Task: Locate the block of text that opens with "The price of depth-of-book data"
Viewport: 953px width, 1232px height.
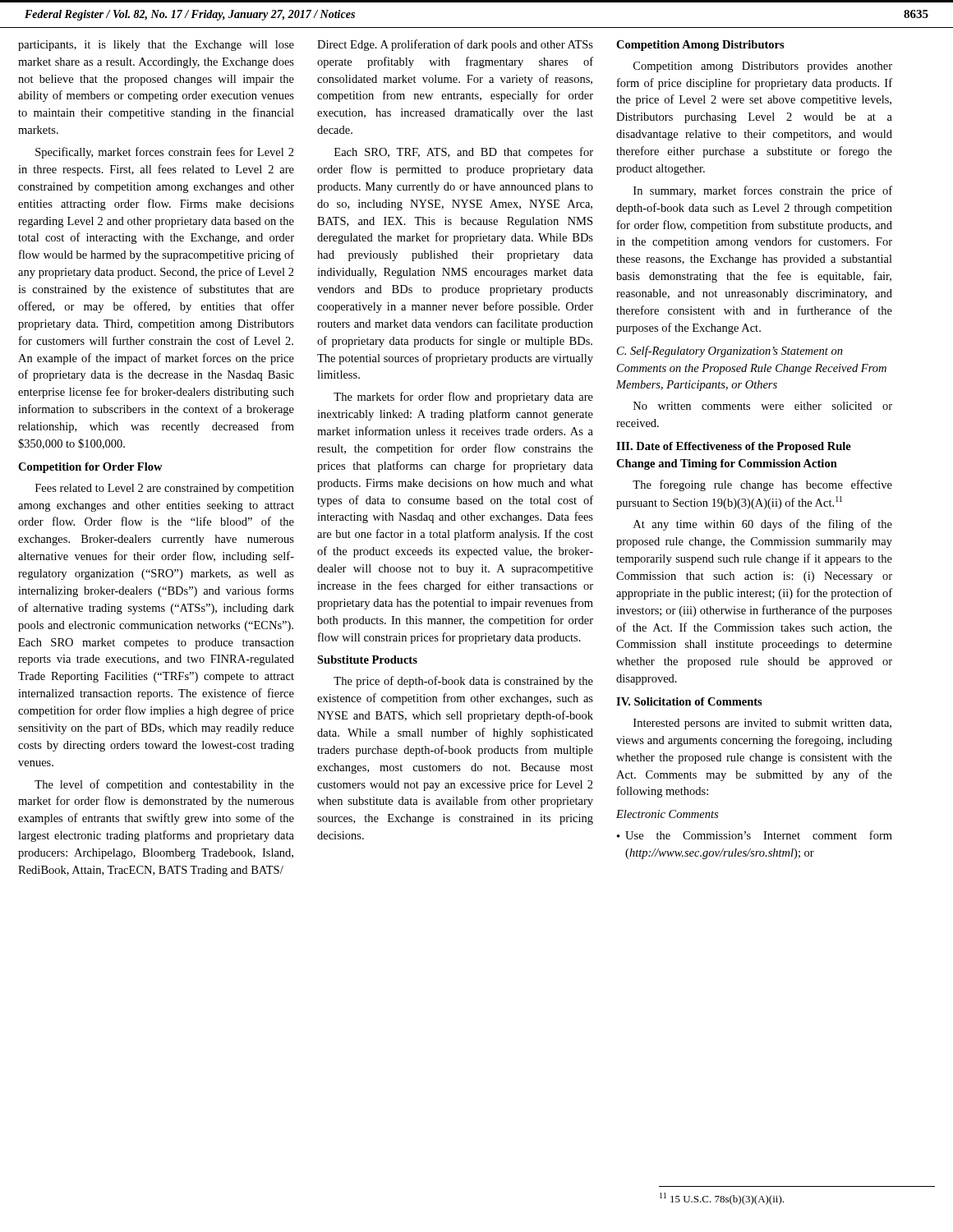Action: click(455, 759)
